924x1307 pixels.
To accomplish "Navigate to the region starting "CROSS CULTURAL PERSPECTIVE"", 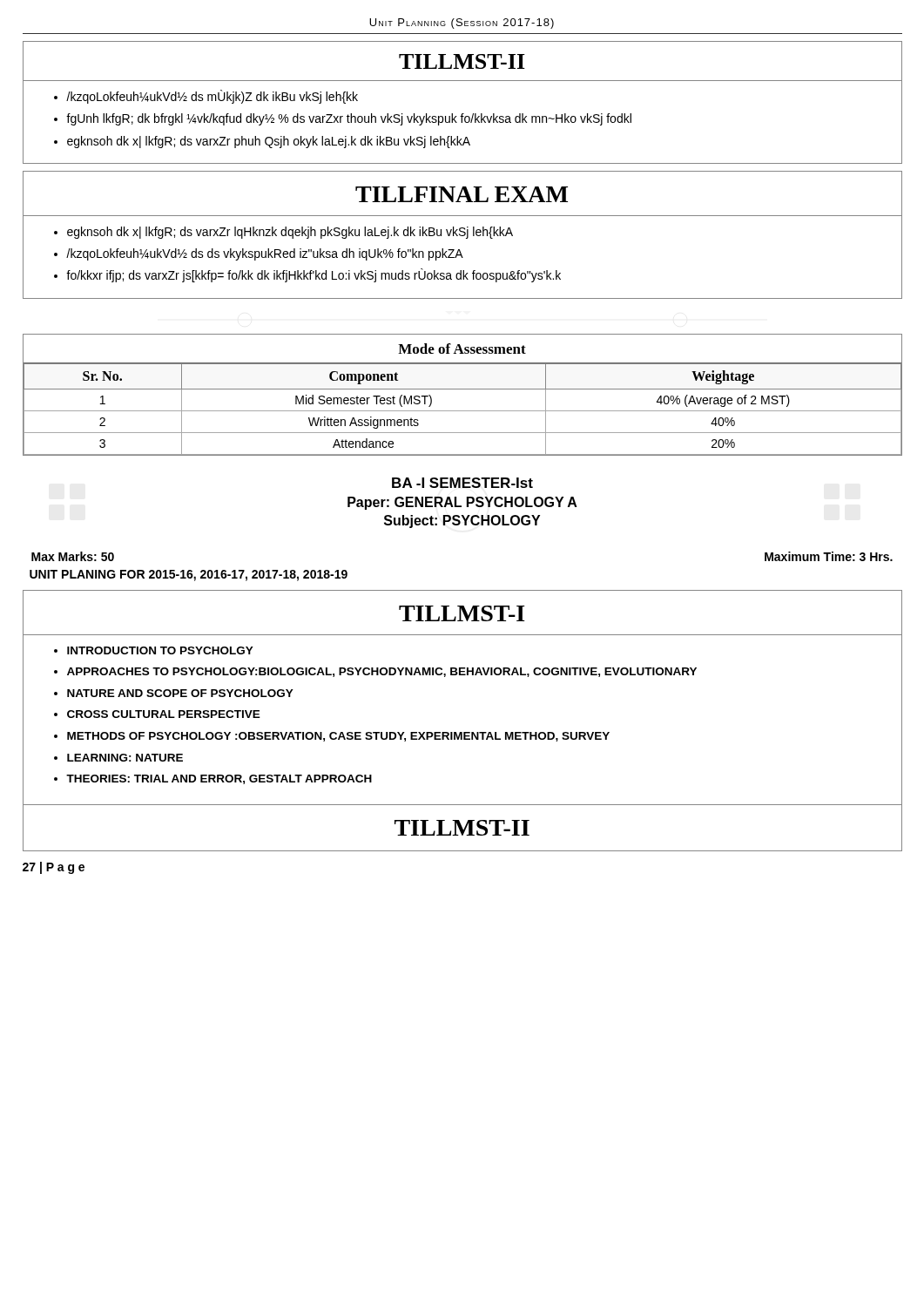I will point(163,714).
